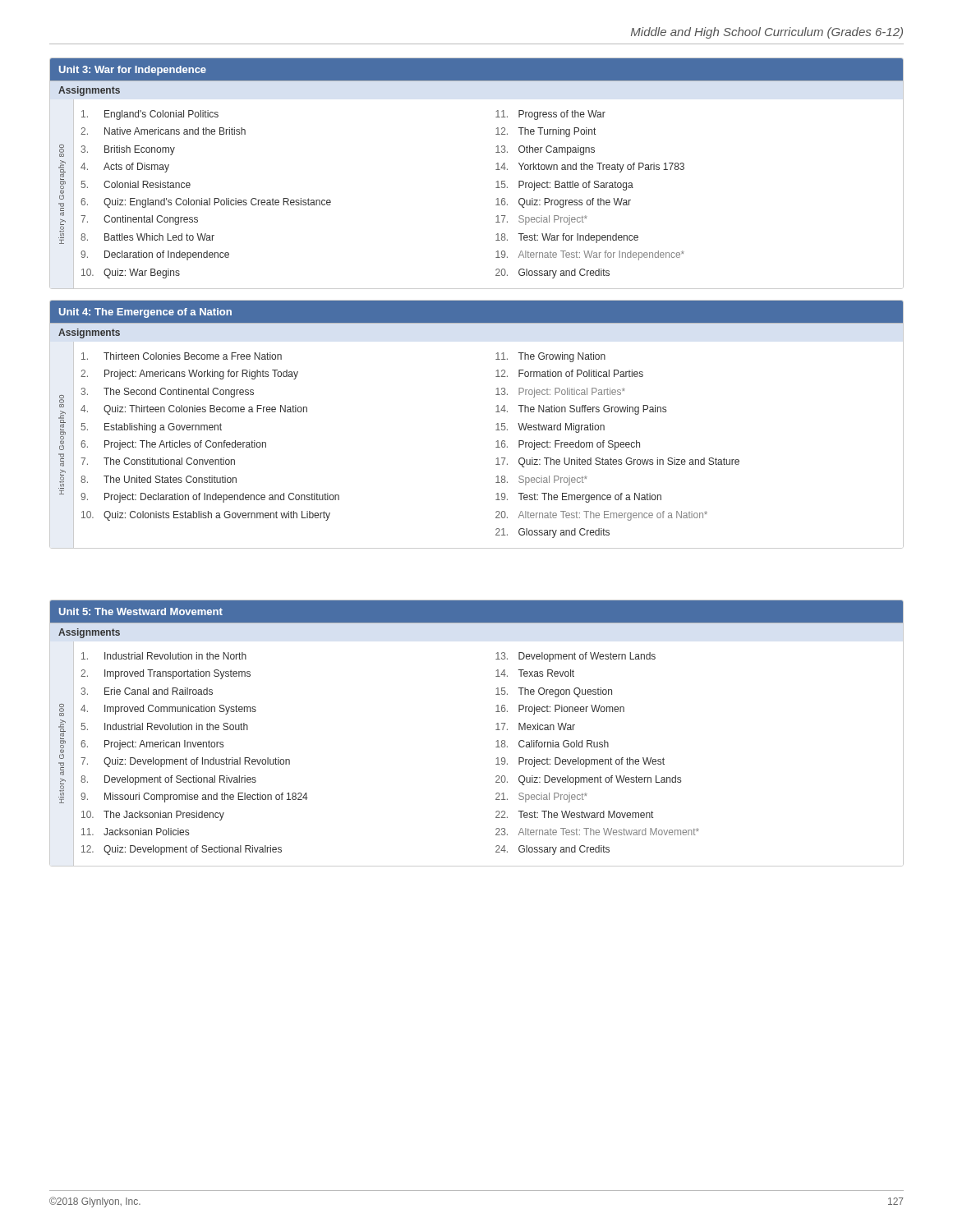This screenshot has height=1232, width=953.
Task: Click on the table containing "Unit 4: The Emergence of"
Action: coord(476,424)
